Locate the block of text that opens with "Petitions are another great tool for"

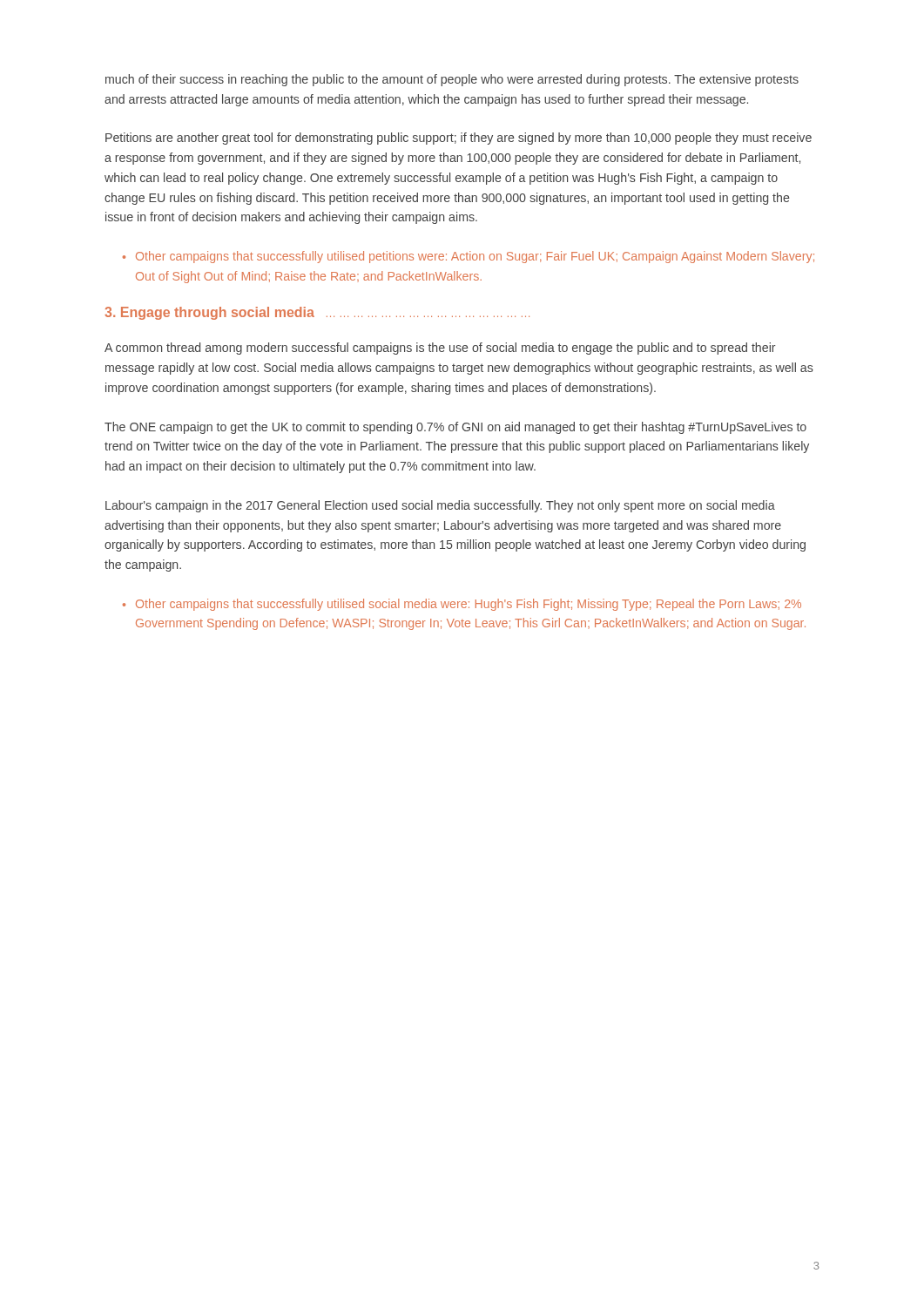(x=458, y=178)
